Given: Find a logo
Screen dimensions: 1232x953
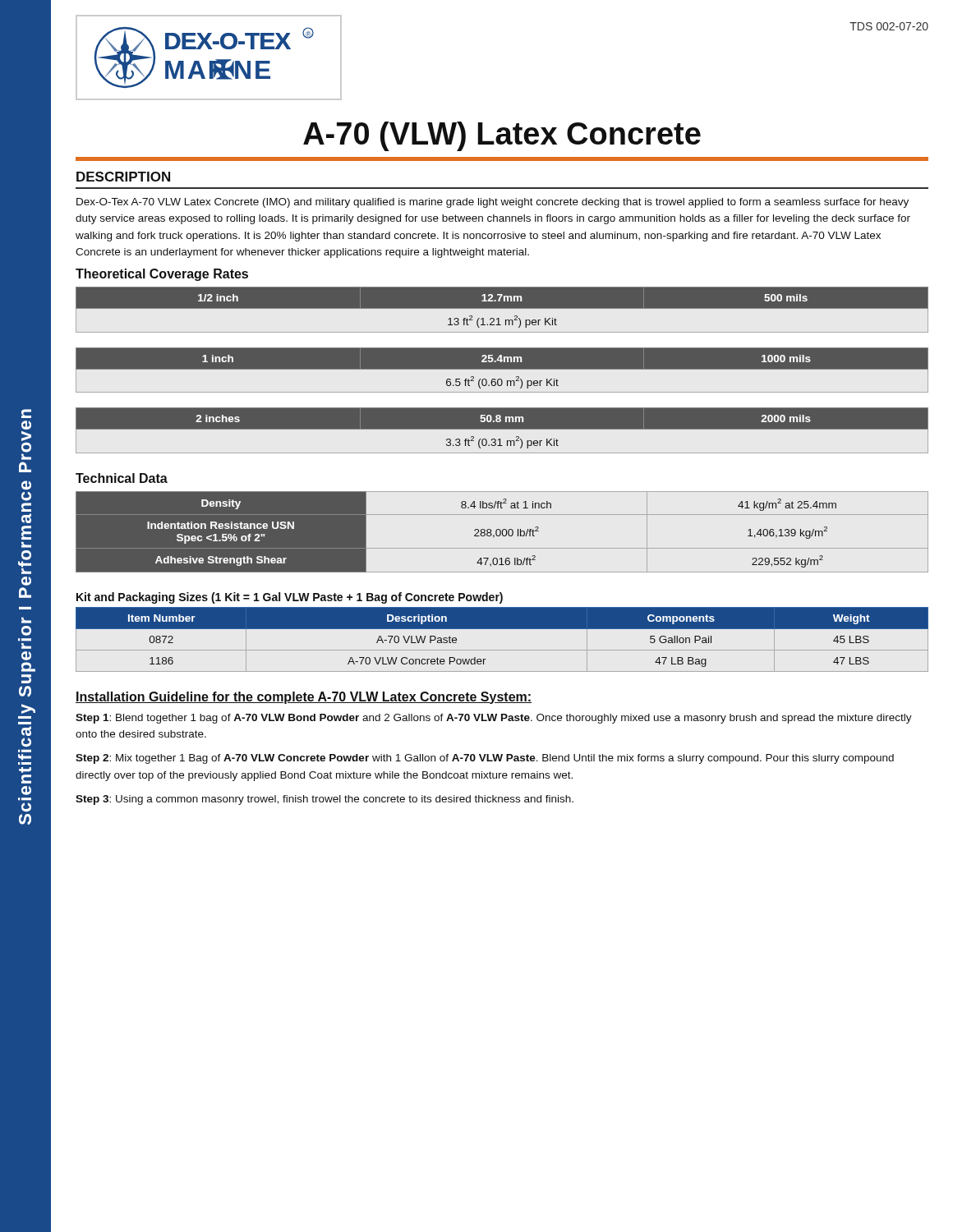Looking at the screenshot, I should 209,57.
